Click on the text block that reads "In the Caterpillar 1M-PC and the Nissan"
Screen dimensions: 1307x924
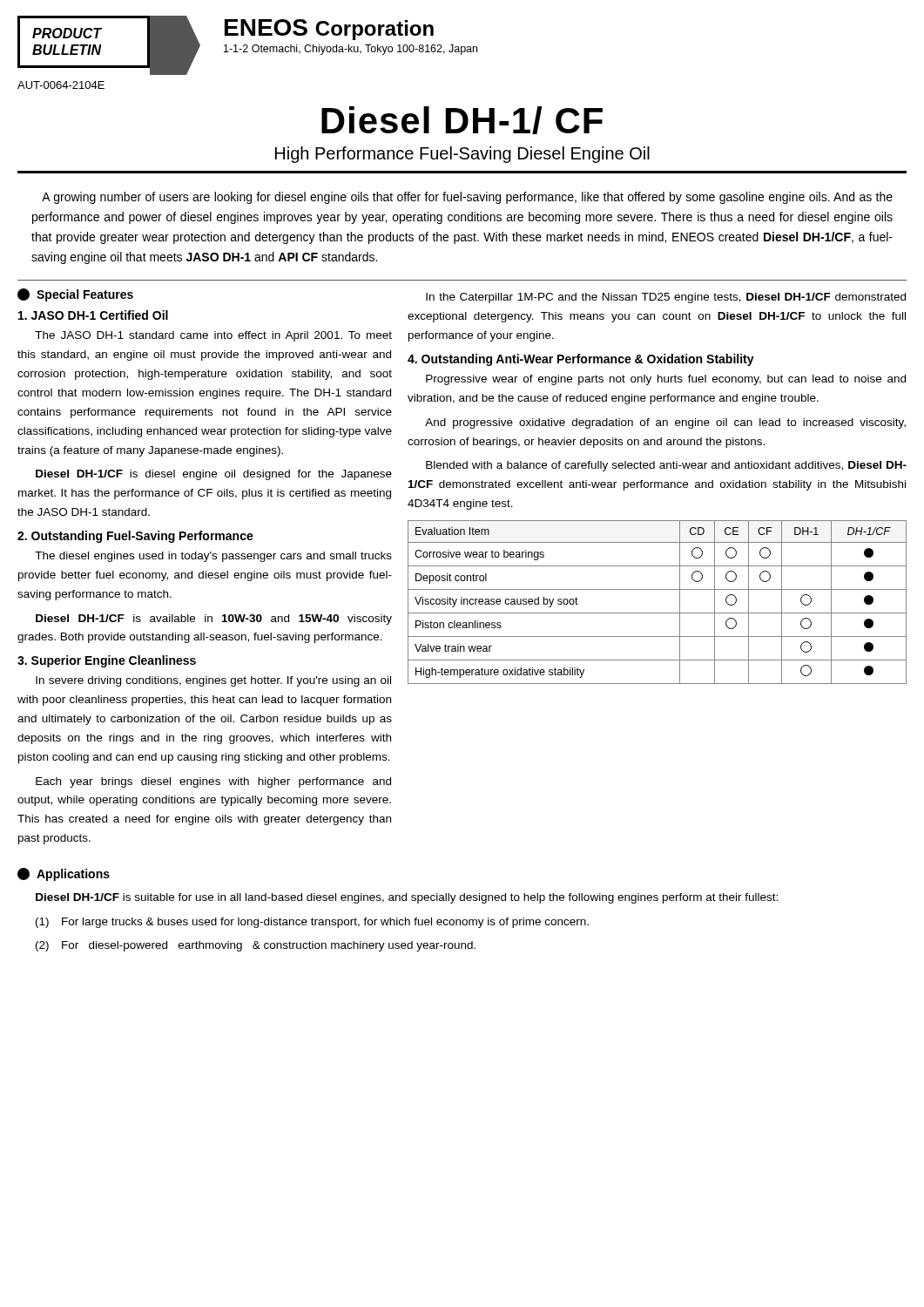point(657,316)
